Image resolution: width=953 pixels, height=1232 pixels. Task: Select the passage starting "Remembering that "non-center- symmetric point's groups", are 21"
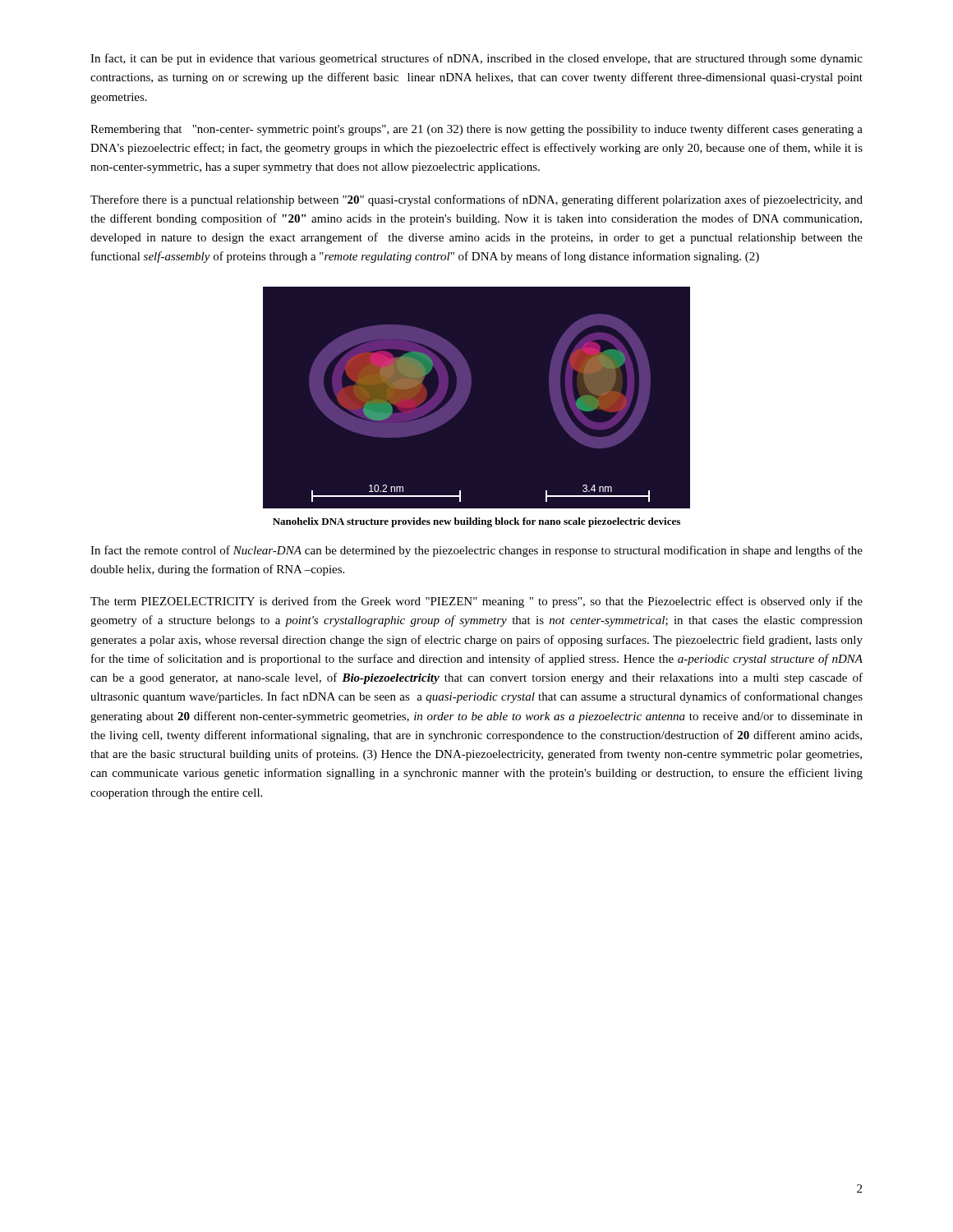(x=476, y=148)
